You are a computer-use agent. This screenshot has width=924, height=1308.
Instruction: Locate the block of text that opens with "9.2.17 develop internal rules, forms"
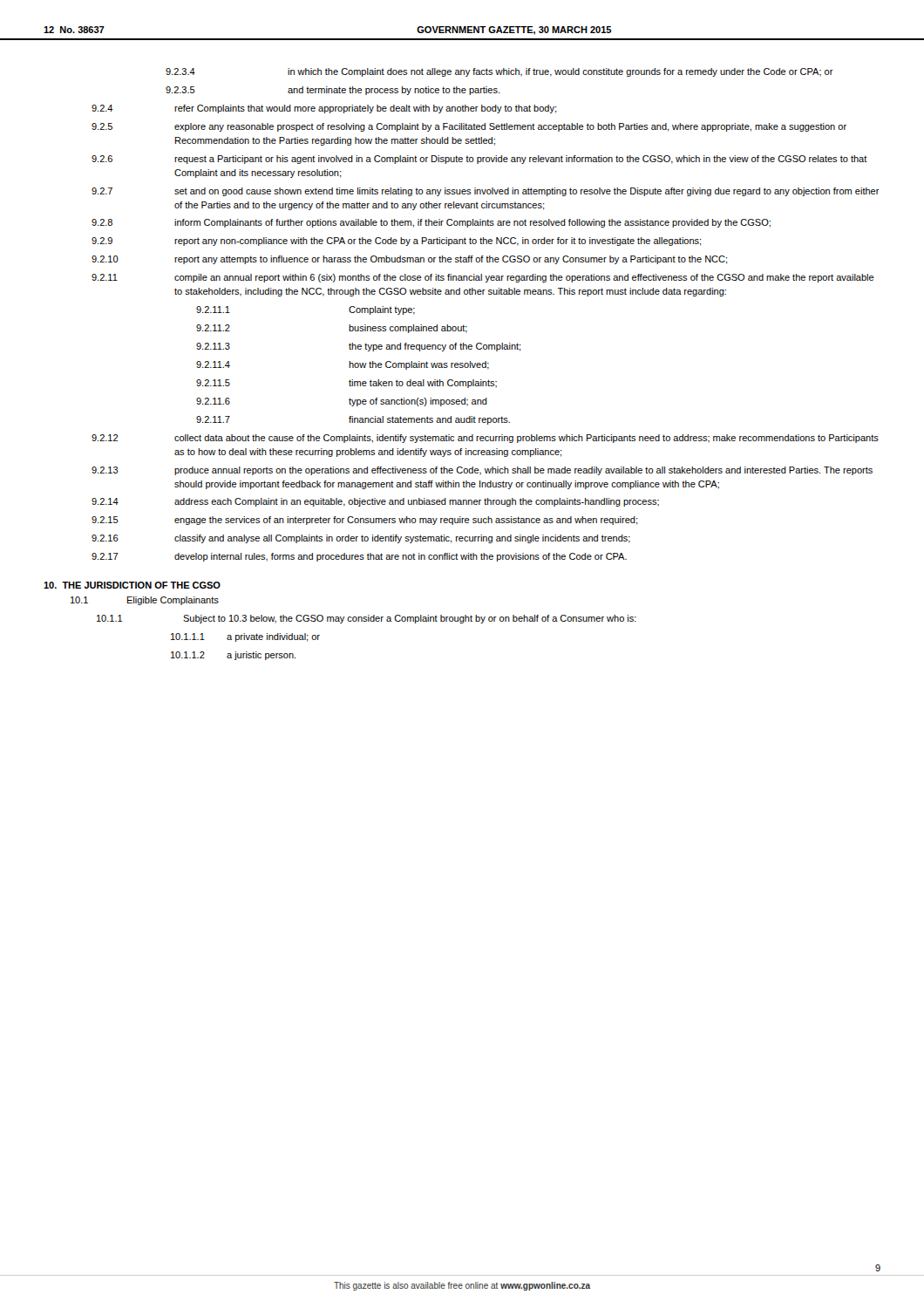(x=486, y=557)
